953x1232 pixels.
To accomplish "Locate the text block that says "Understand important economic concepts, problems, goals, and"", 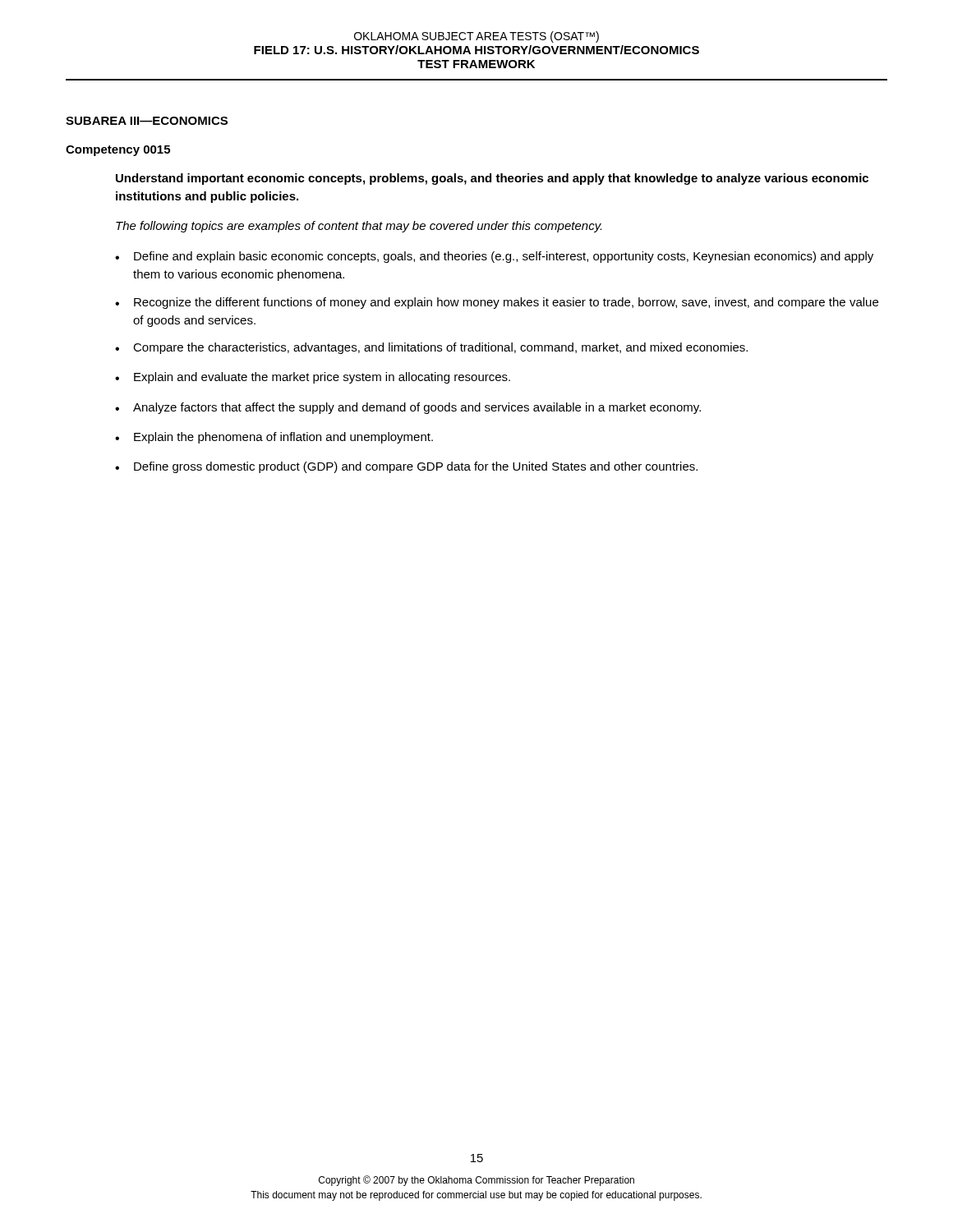I will 492,187.
